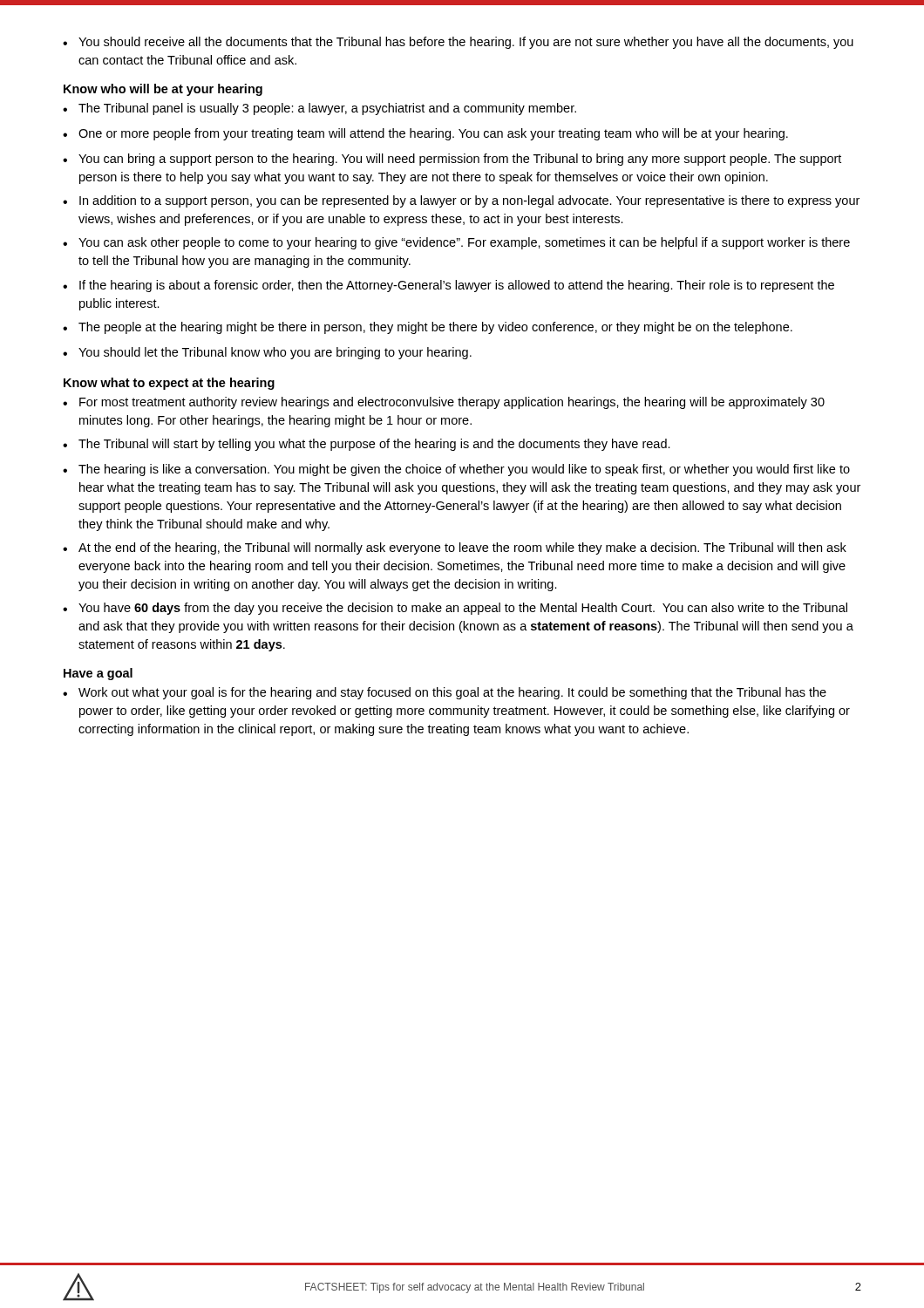Screen dimensions: 1308x924
Task: Find the list item that reads "• For most treatment authority review"
Action: 462,411
